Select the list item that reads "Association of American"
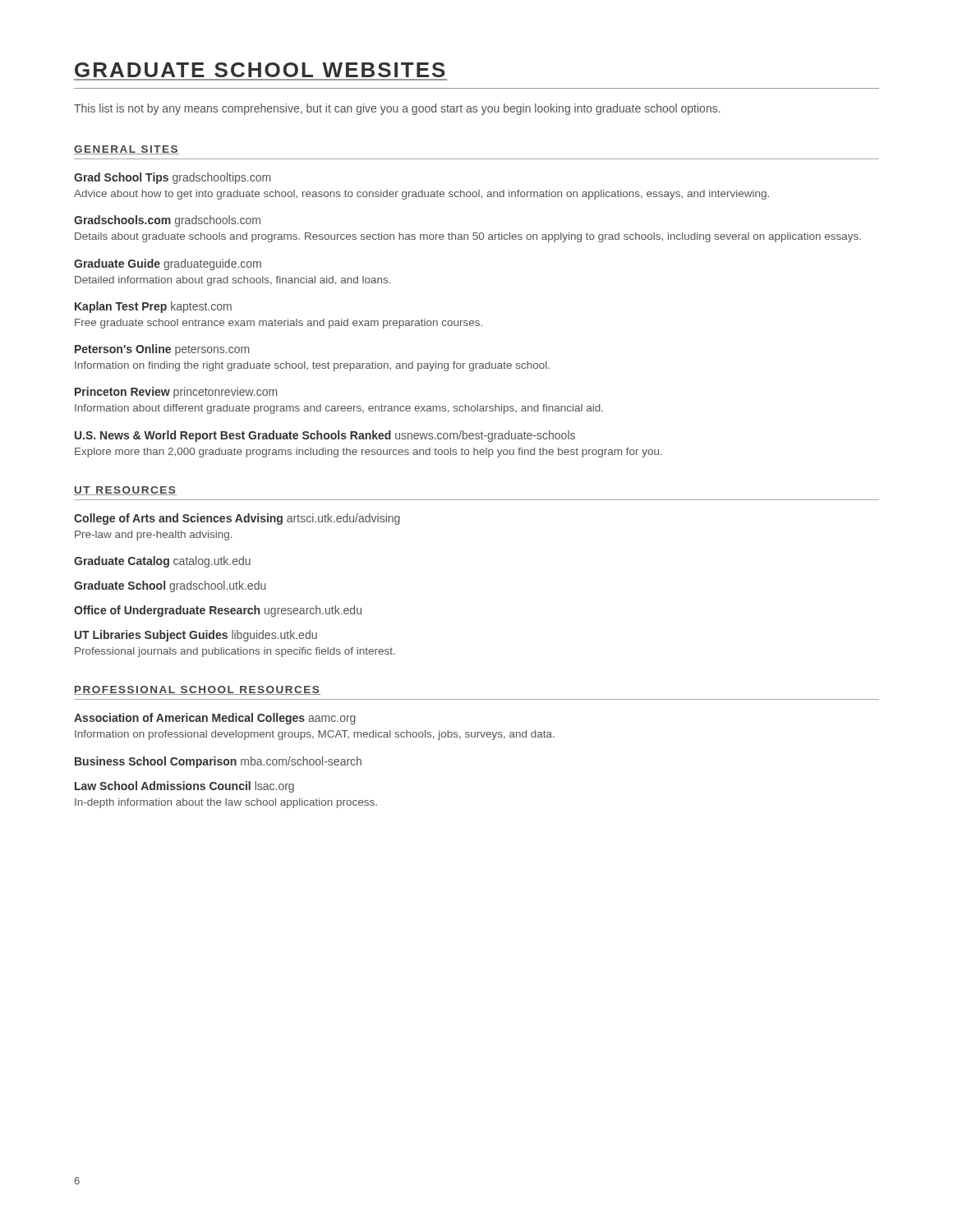The height and width of the screenshot is (1232, 953). 476,727
